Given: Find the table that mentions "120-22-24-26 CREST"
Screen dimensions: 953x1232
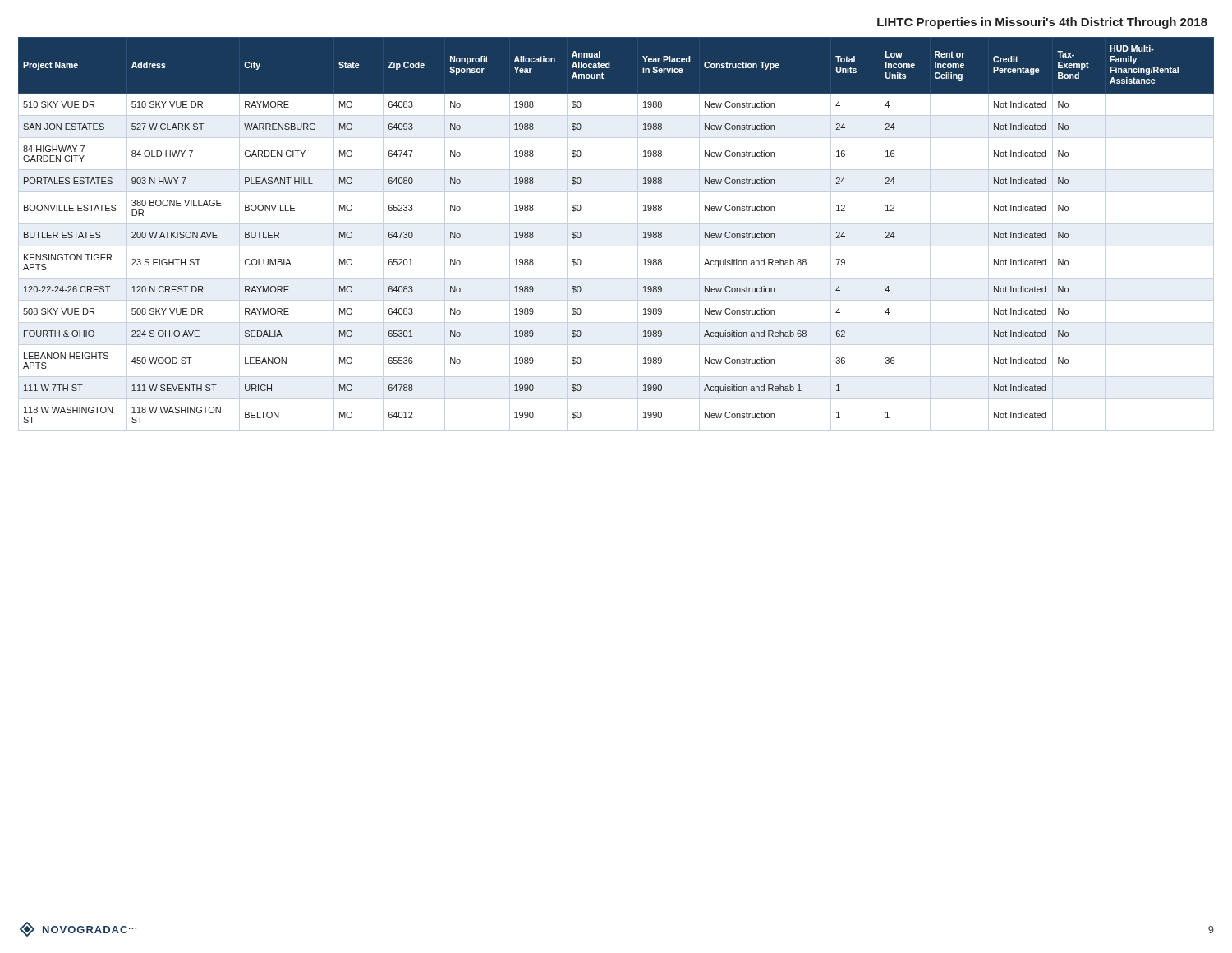Looking at the screenshot, I should click(x=616, y=234).
